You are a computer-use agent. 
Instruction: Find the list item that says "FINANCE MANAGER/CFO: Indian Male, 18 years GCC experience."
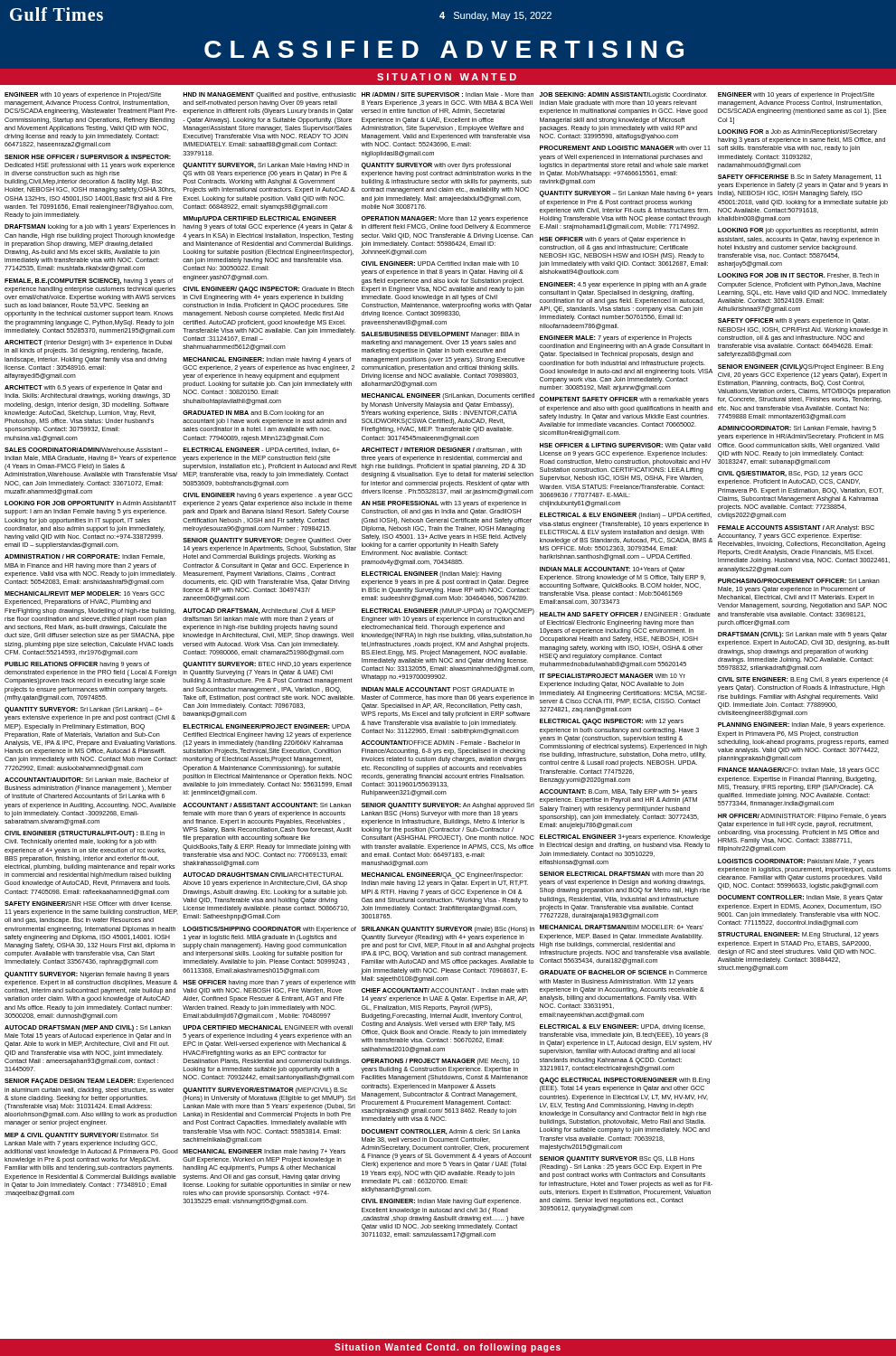(x=799, y=787)
